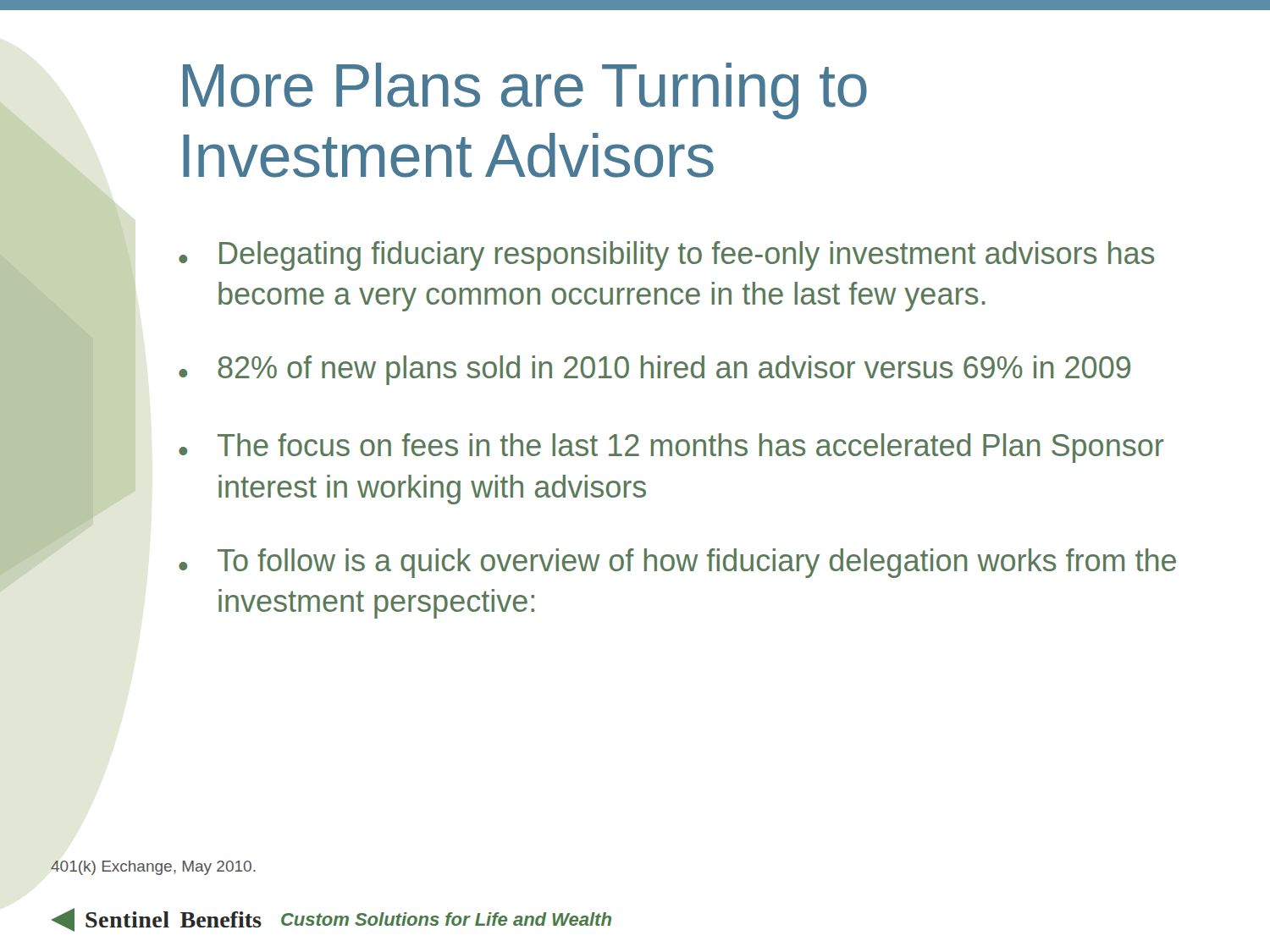Click on the list item containing "• The focus"

707,467
